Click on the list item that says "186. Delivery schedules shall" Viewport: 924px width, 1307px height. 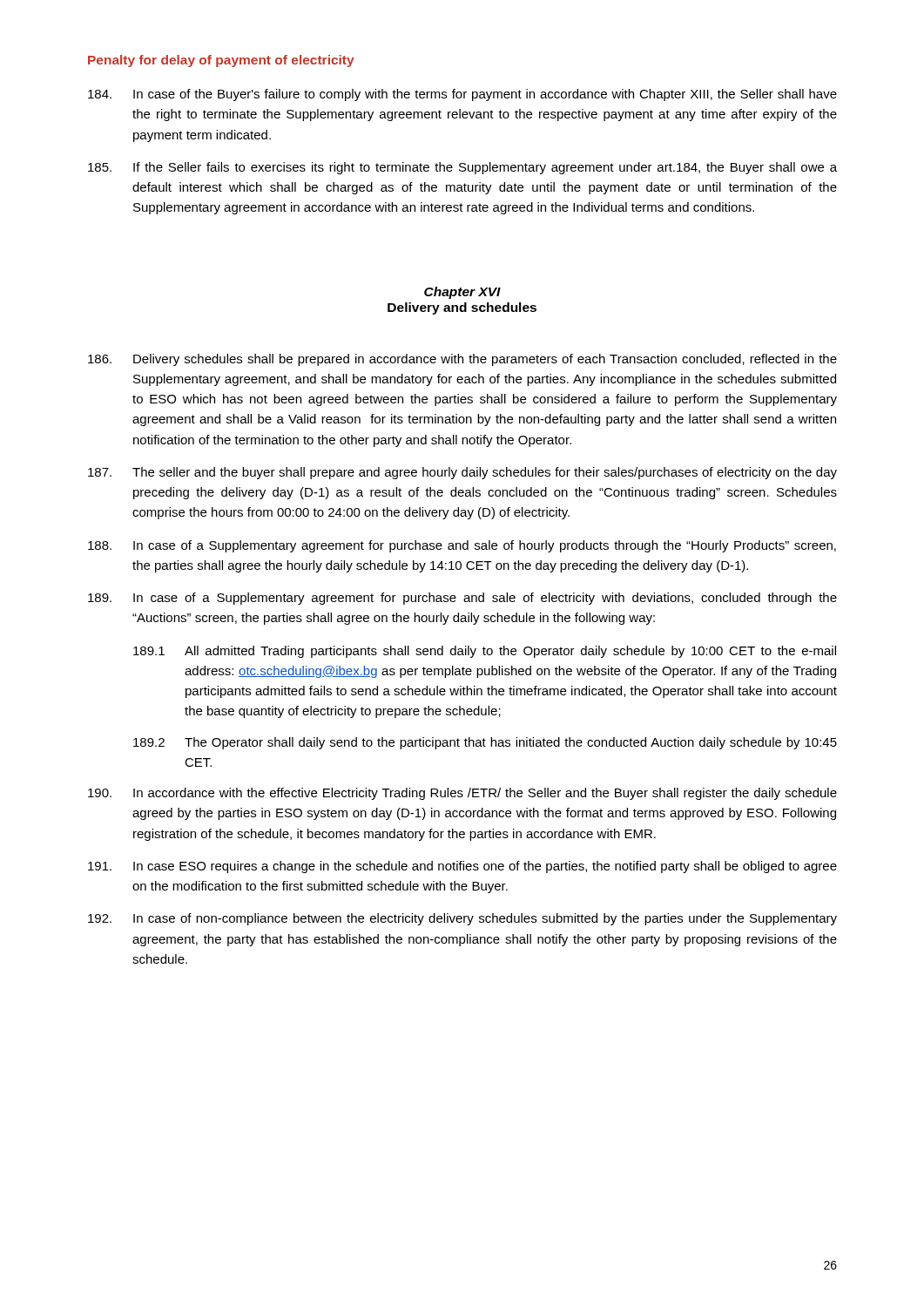(x=462, y=399)
